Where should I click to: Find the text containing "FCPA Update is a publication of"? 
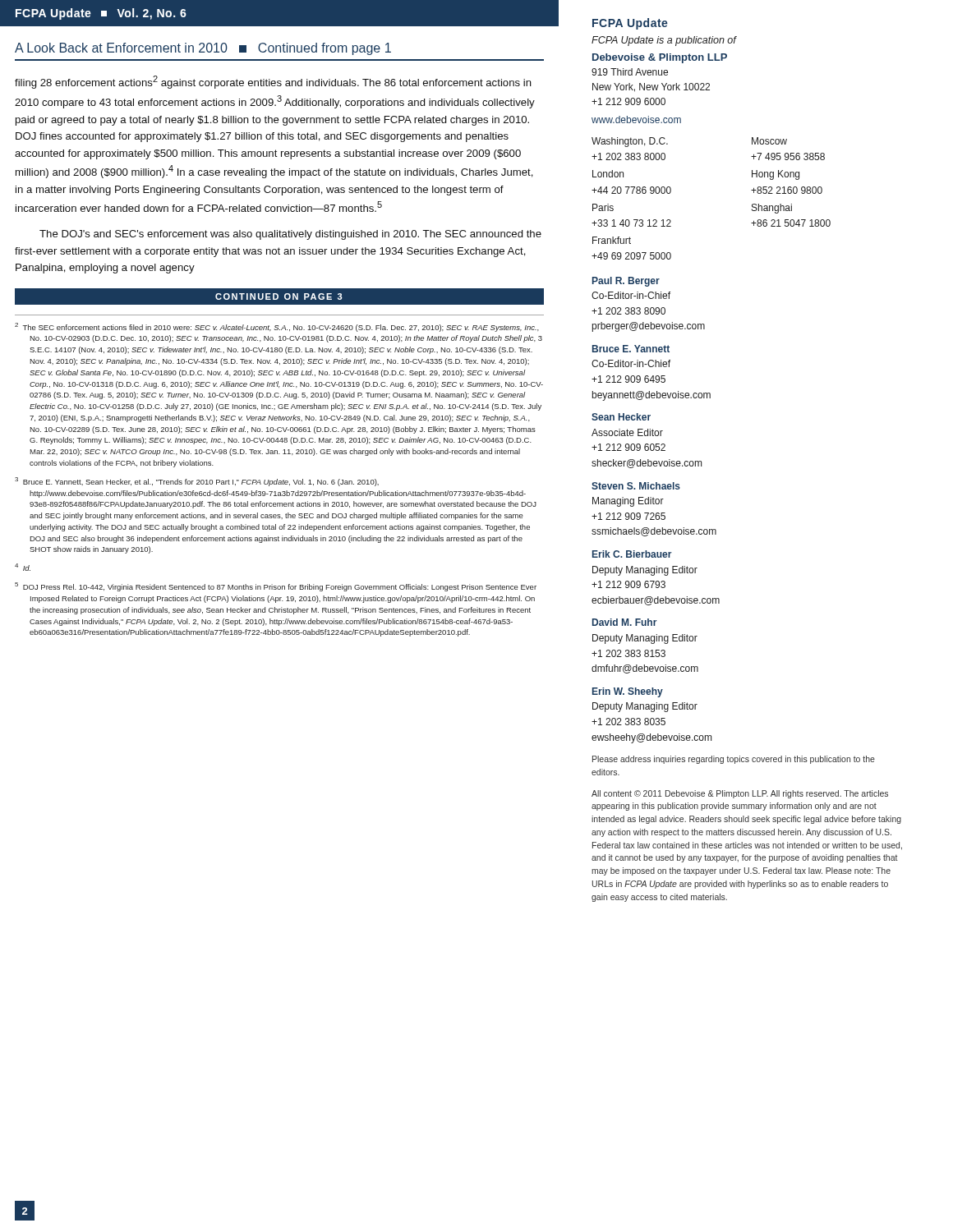[x=664, y=40]
